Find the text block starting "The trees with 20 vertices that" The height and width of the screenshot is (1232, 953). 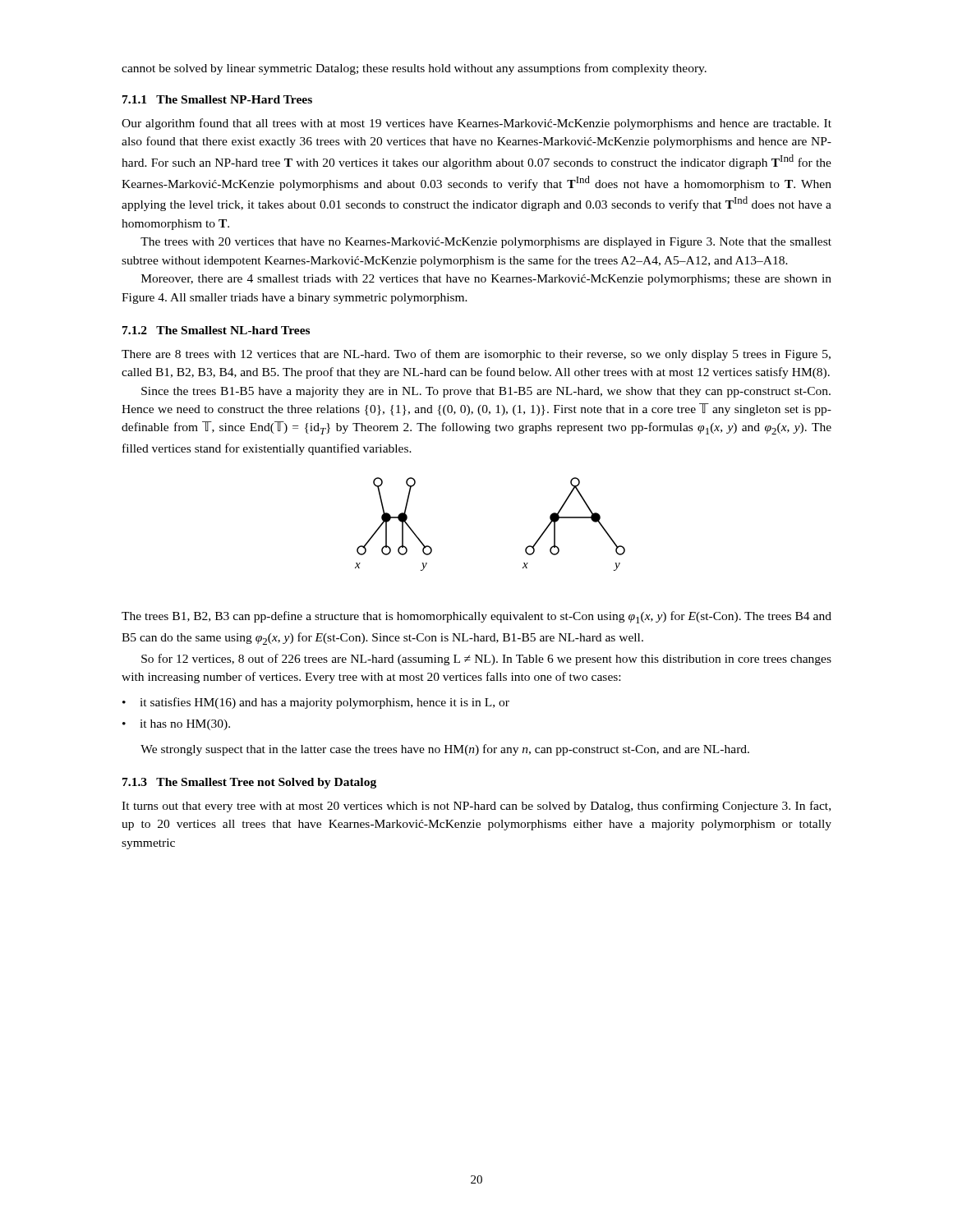tap(476, 250)
